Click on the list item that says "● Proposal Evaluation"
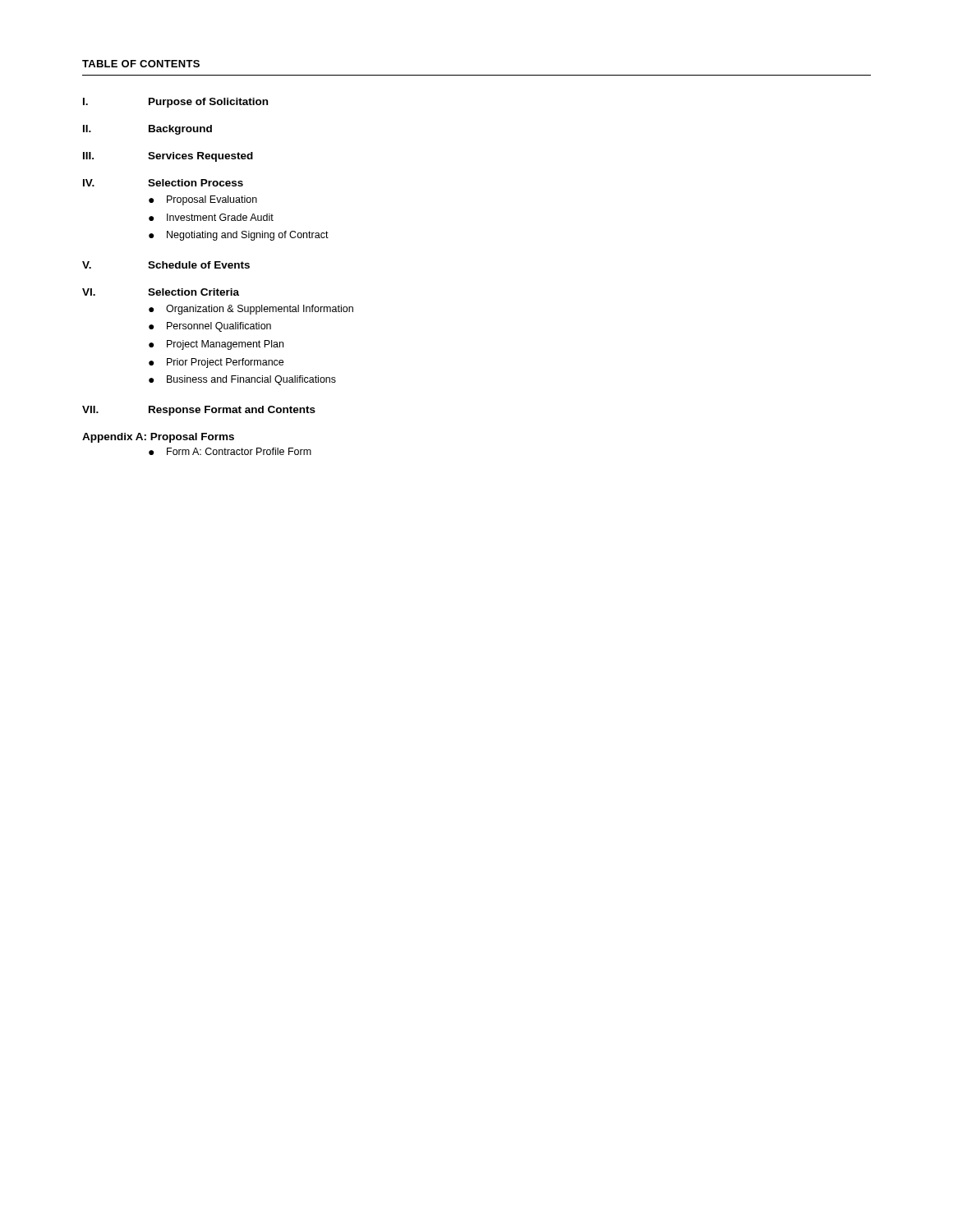The image size is (953, 1232). point(203,200)
